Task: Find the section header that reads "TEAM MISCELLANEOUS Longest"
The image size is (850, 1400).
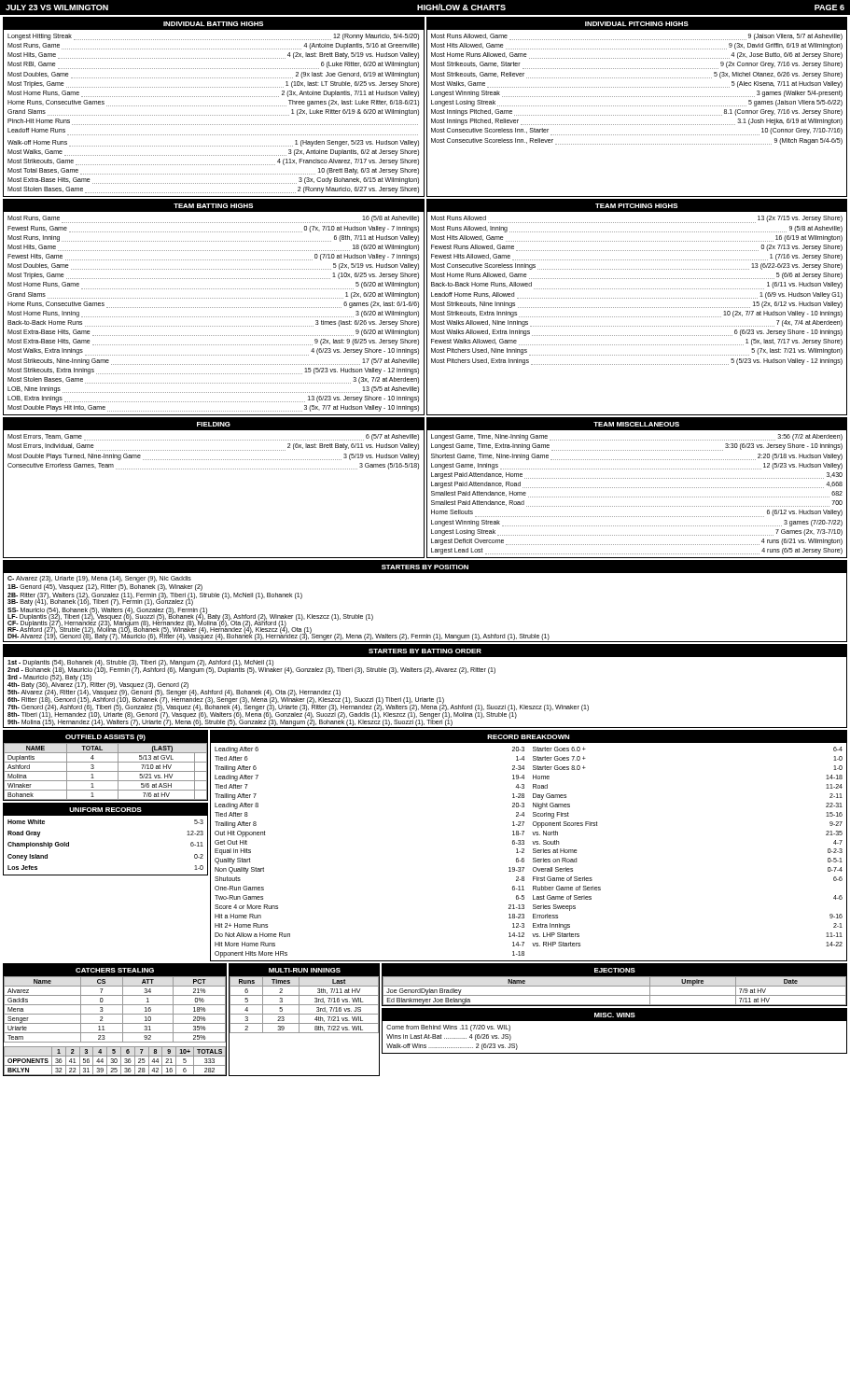Action: [x=637, y=488]
